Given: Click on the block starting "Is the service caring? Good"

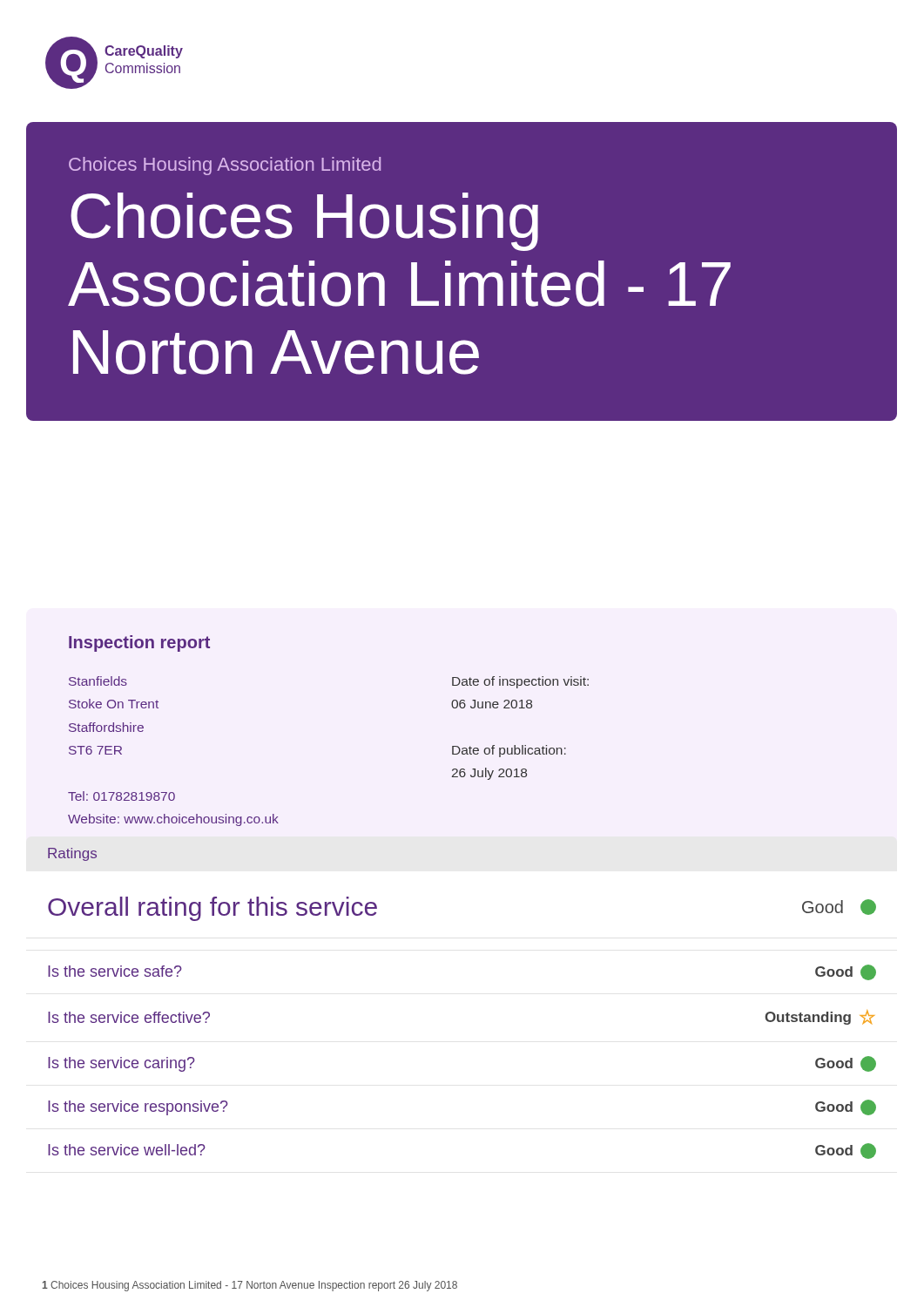Looking at the screenshot, I should pos(121,1063).
